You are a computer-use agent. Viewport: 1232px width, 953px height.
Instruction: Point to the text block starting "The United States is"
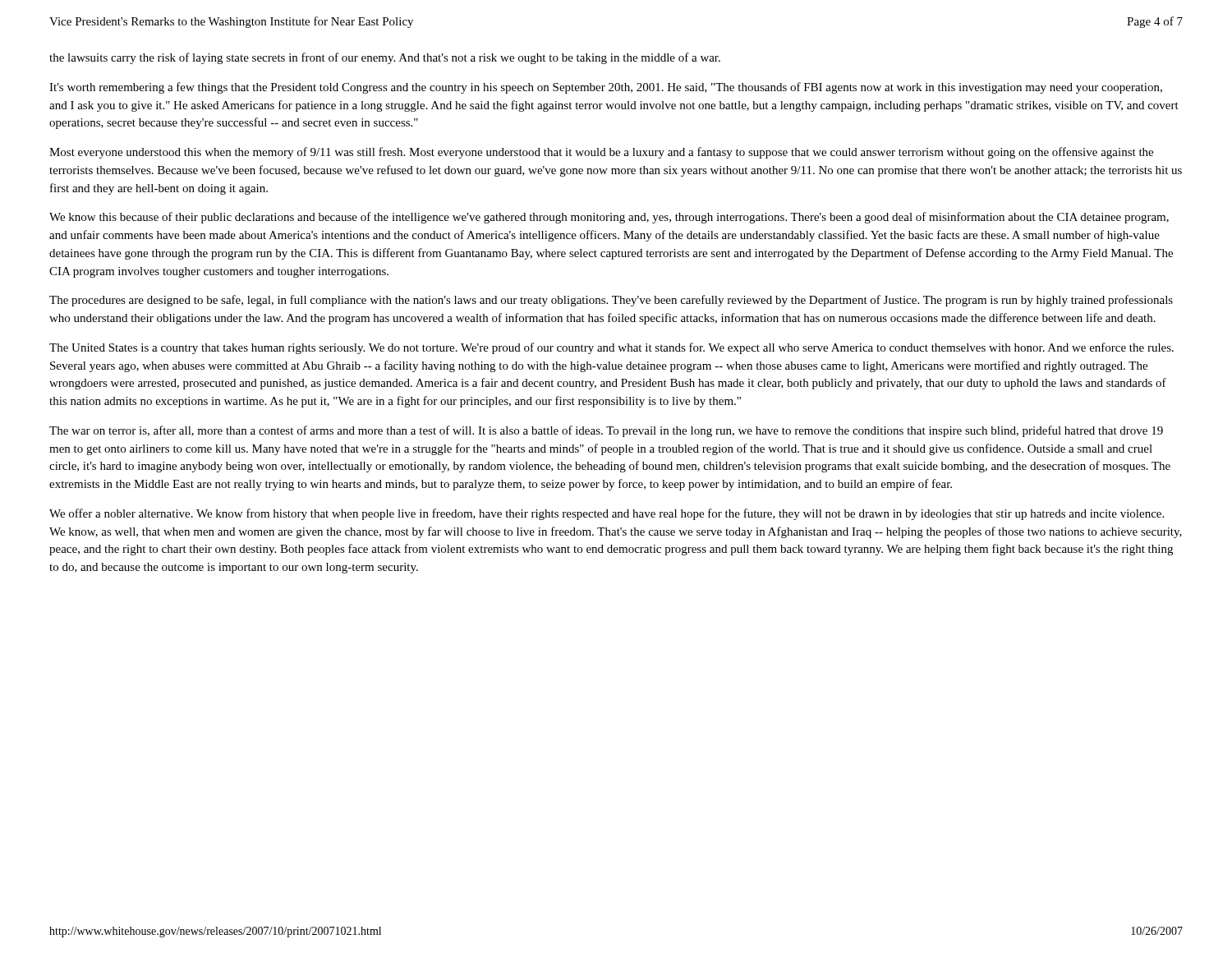tap(612, 374)
